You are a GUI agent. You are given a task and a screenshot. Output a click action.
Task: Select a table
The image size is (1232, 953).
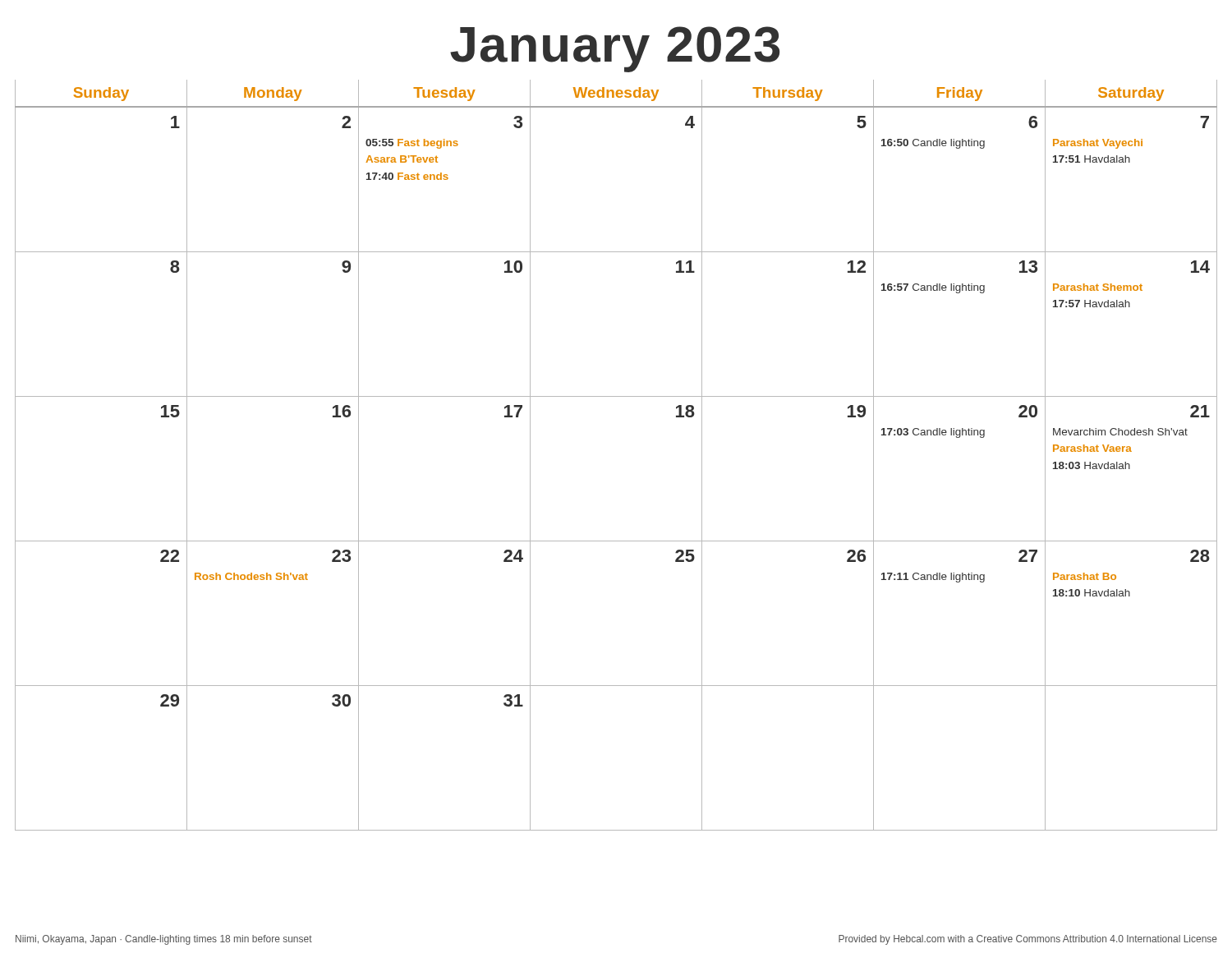(616, 455)
